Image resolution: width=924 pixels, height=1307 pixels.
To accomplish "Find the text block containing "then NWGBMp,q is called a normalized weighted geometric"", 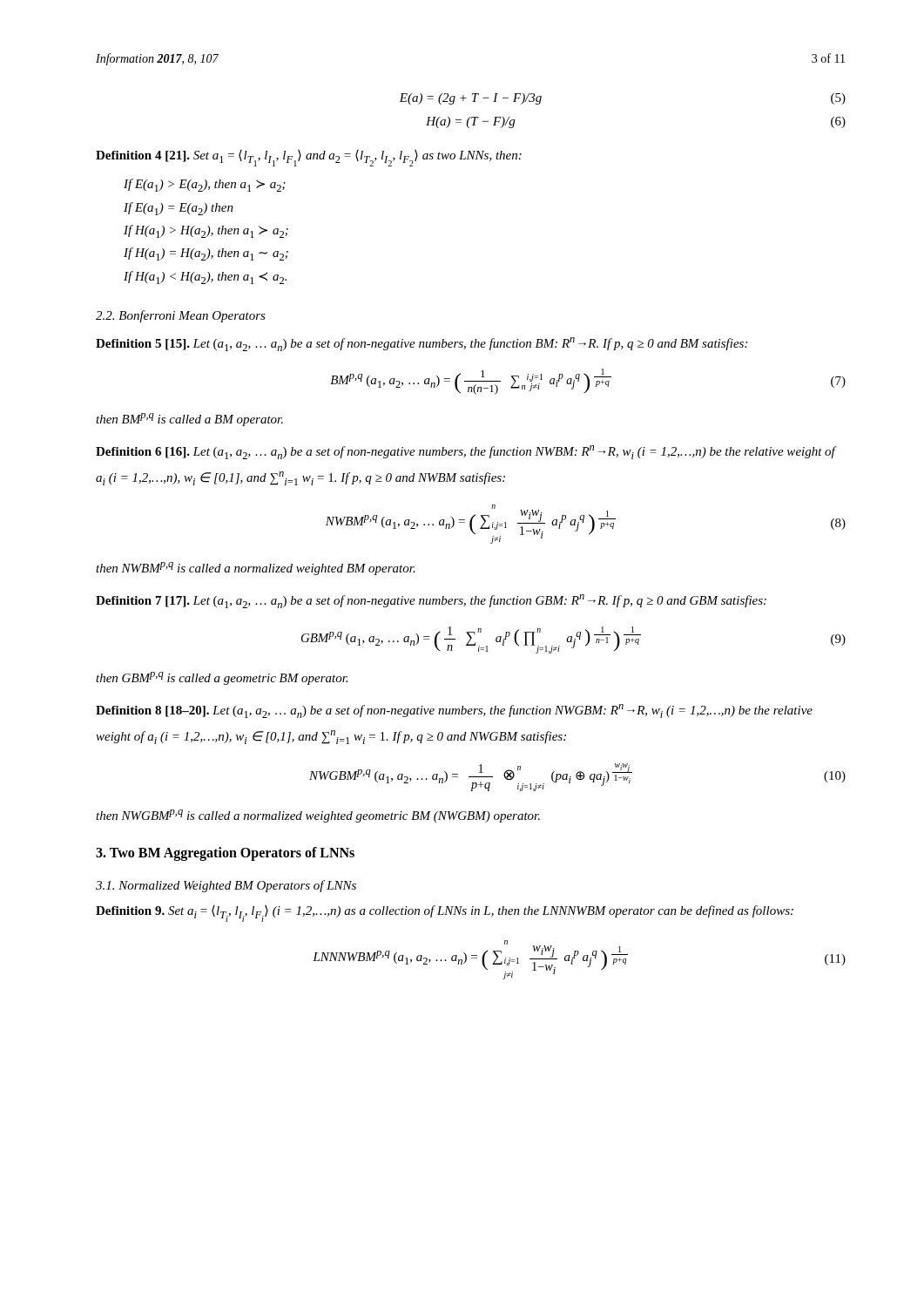I will pyautogui.click(x=318, y=814).
